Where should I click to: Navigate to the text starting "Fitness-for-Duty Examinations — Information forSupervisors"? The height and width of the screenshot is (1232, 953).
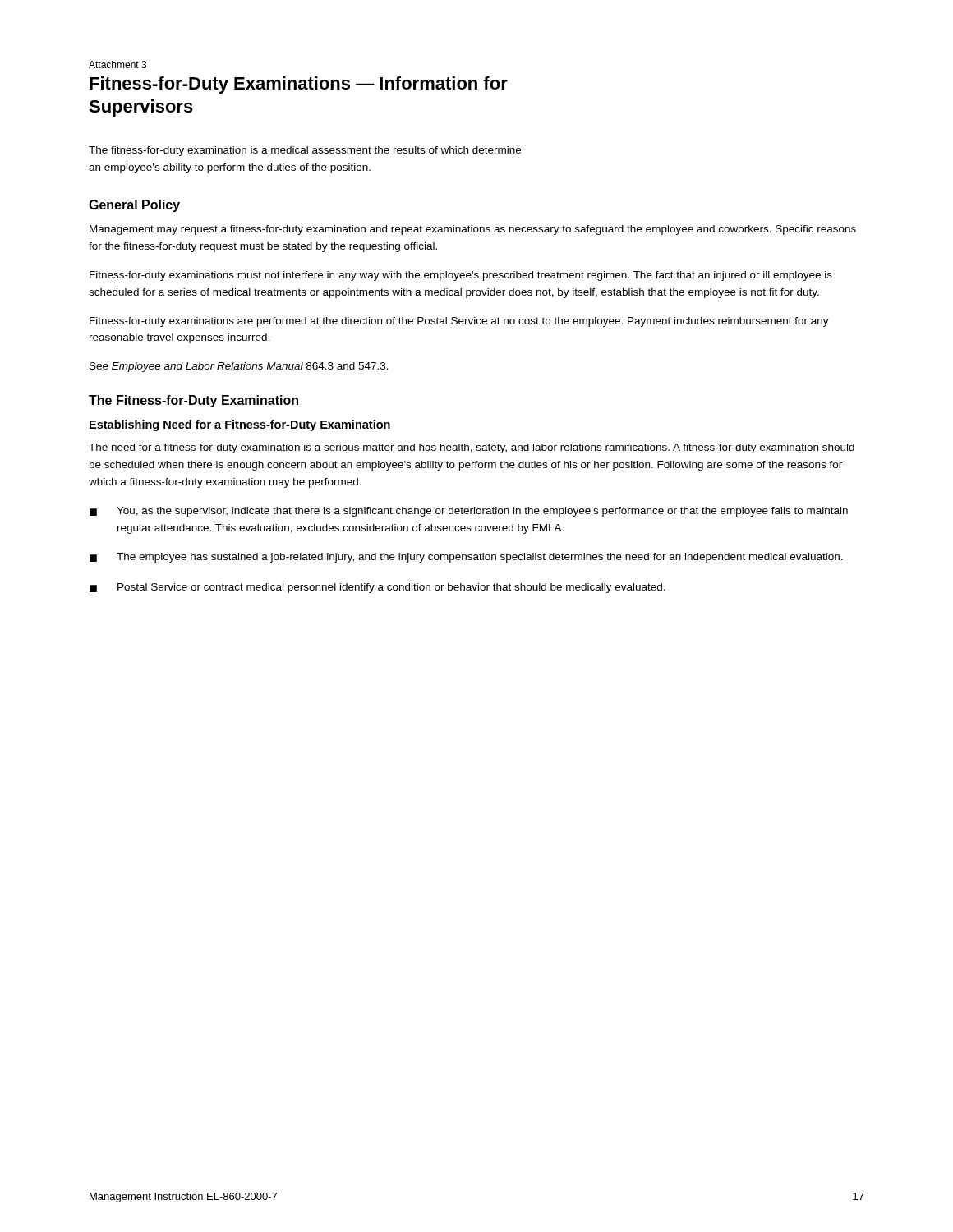click(298, 95)
